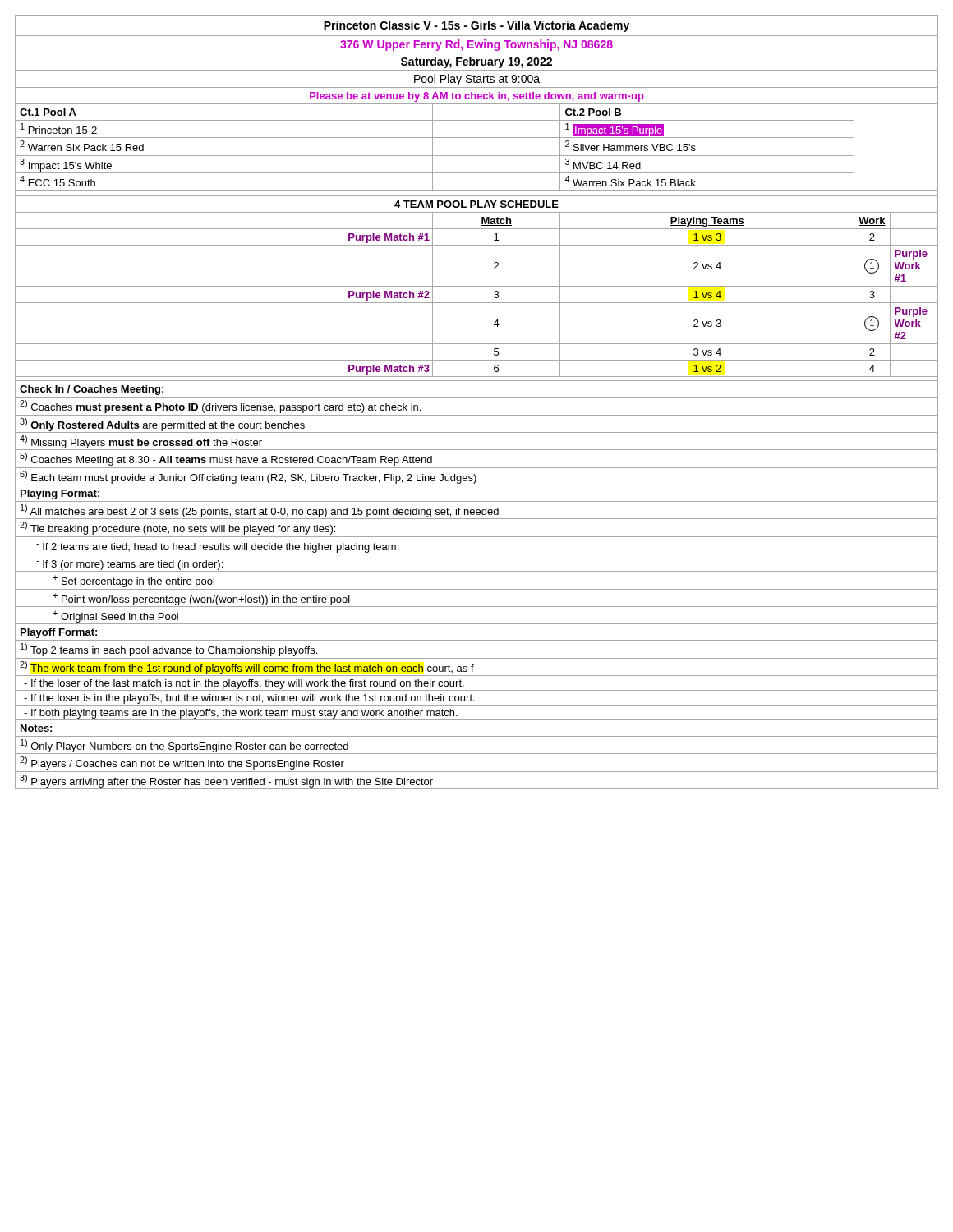Select the table that reads "2 2 vs 4"

476,266
